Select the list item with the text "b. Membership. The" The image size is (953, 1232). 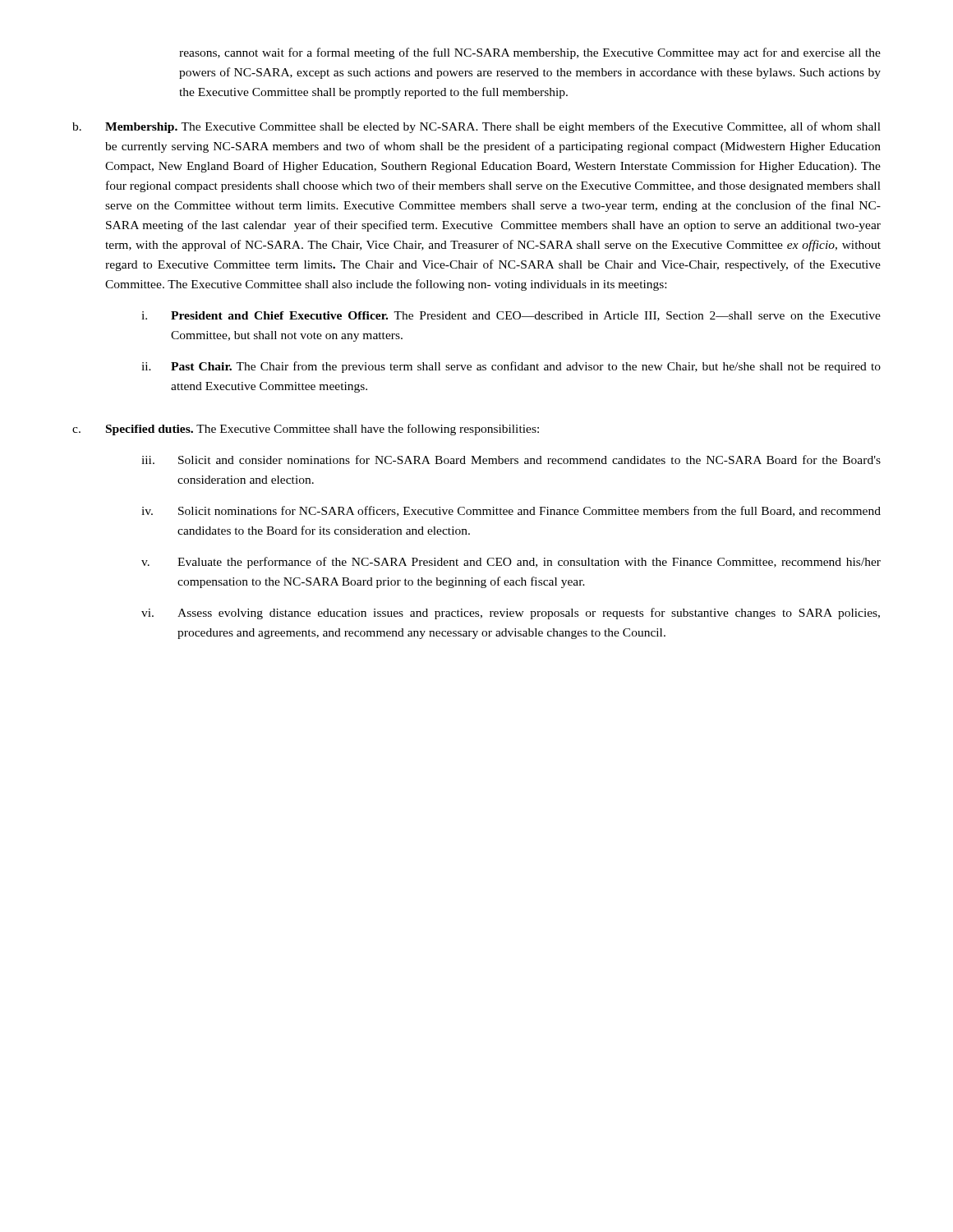pos(476,262)
